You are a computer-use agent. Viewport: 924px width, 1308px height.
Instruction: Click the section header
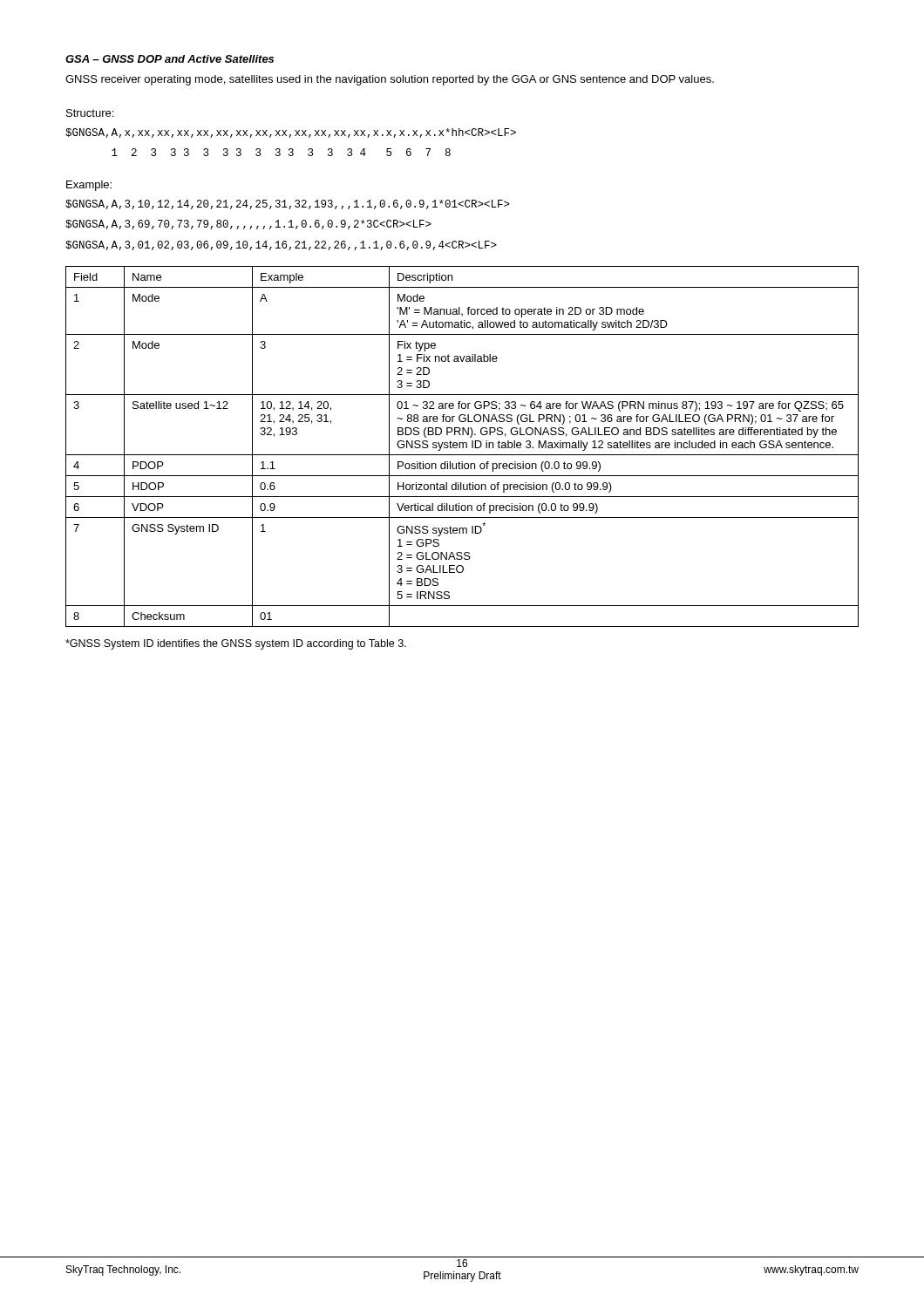170,59
